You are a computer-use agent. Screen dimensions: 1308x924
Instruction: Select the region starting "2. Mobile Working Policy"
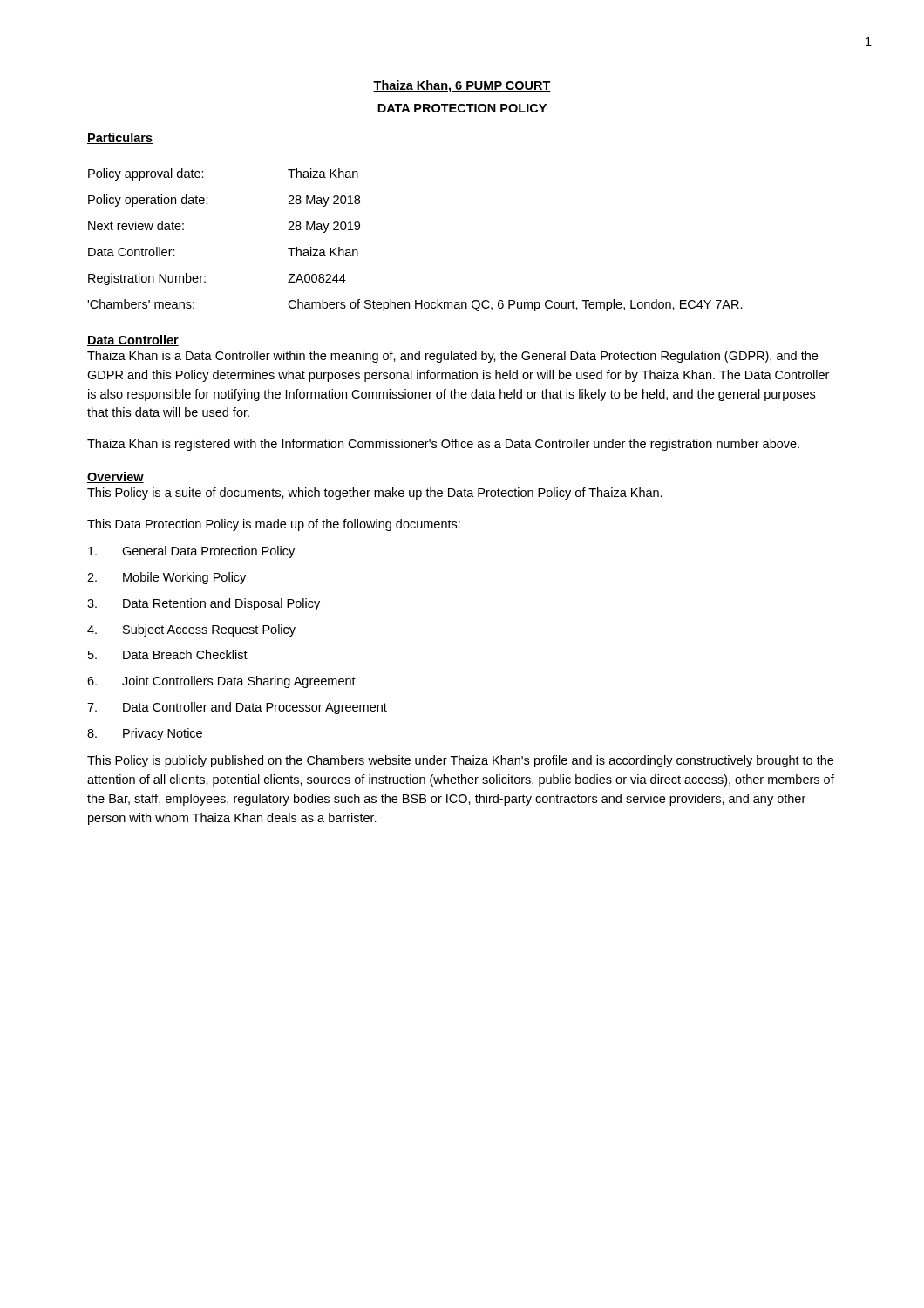coord(167,578)
